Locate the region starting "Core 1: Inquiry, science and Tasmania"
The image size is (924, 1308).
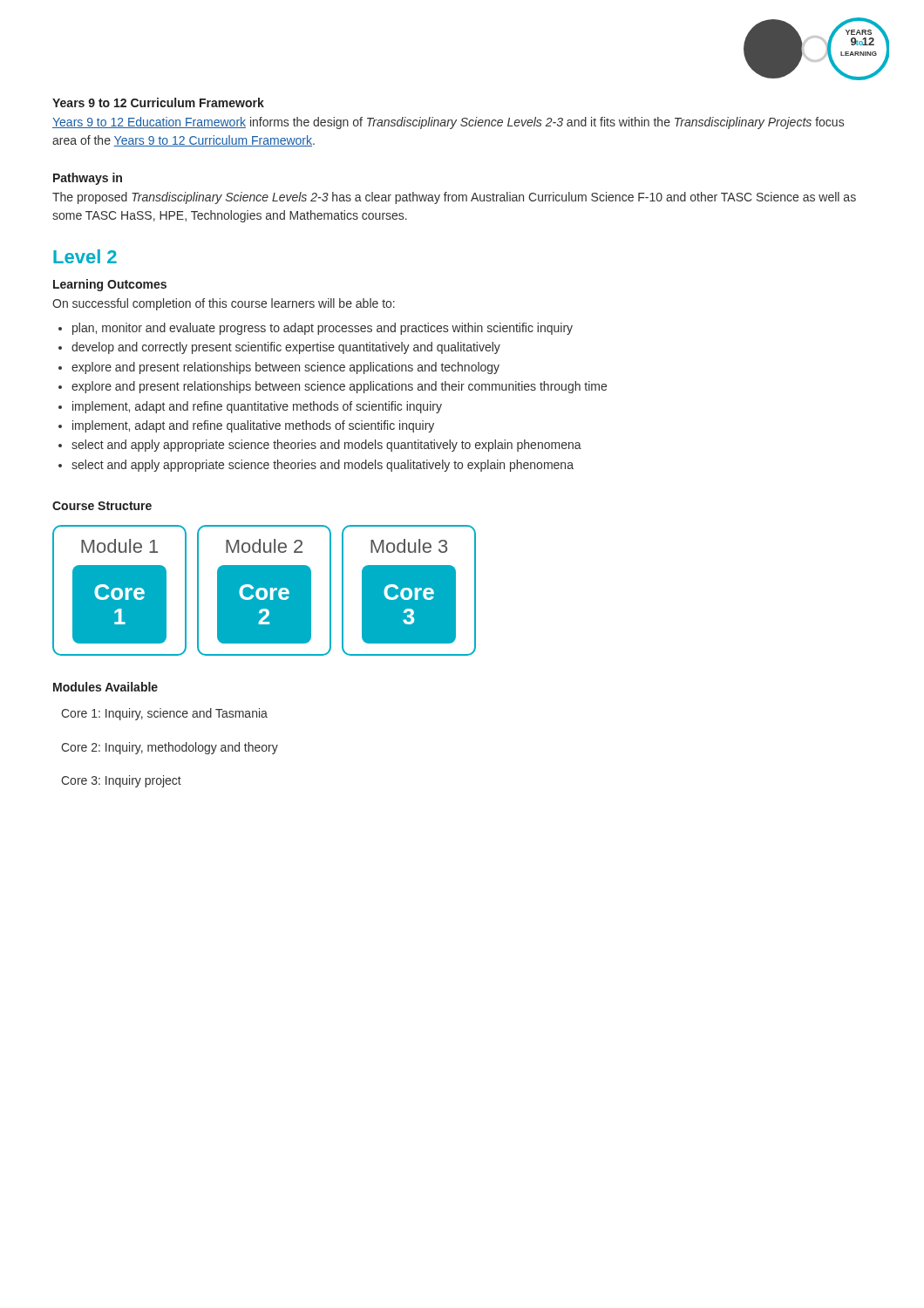pos(164,713)
